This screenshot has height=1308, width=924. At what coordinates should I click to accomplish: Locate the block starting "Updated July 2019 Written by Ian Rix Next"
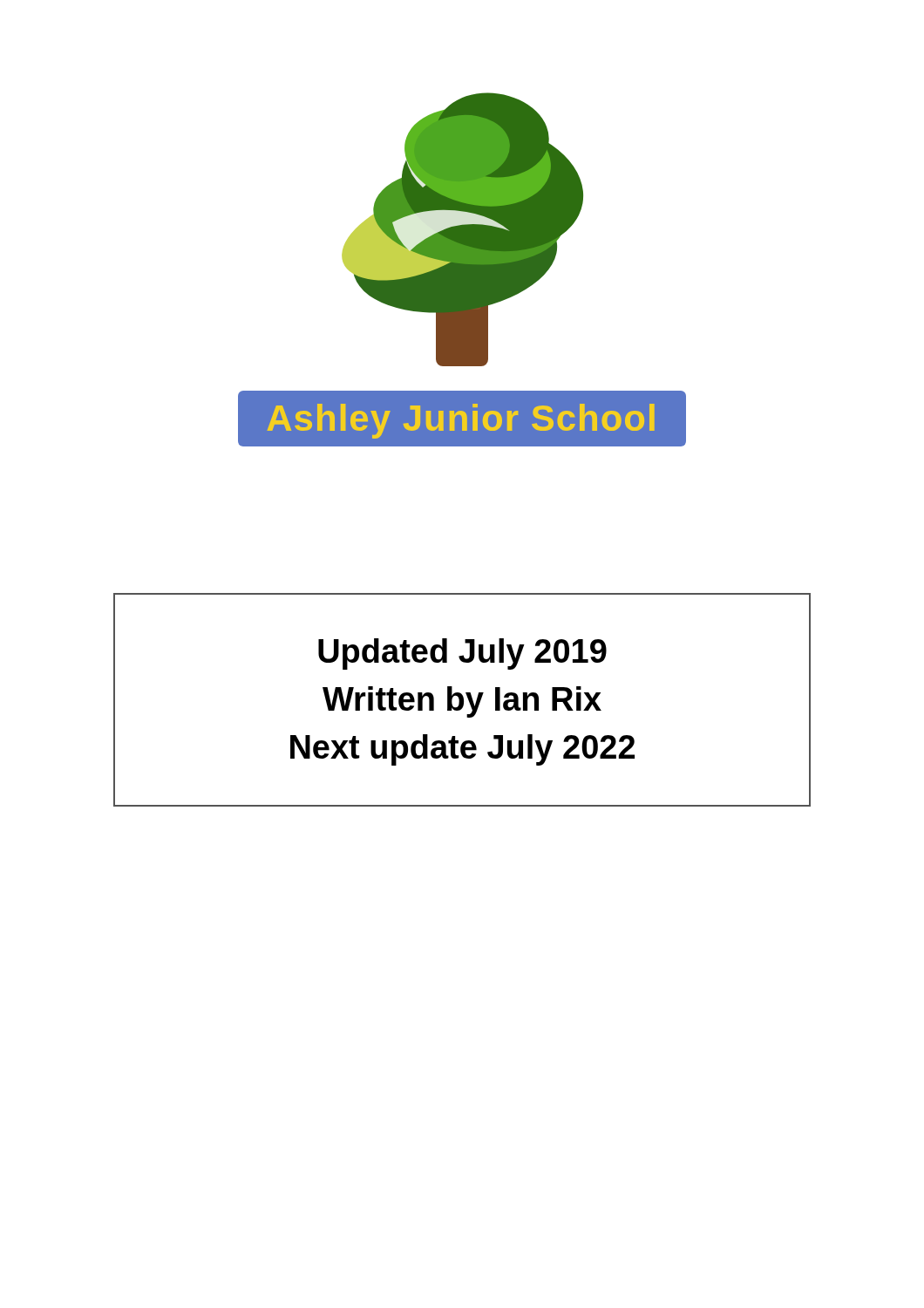462,700
